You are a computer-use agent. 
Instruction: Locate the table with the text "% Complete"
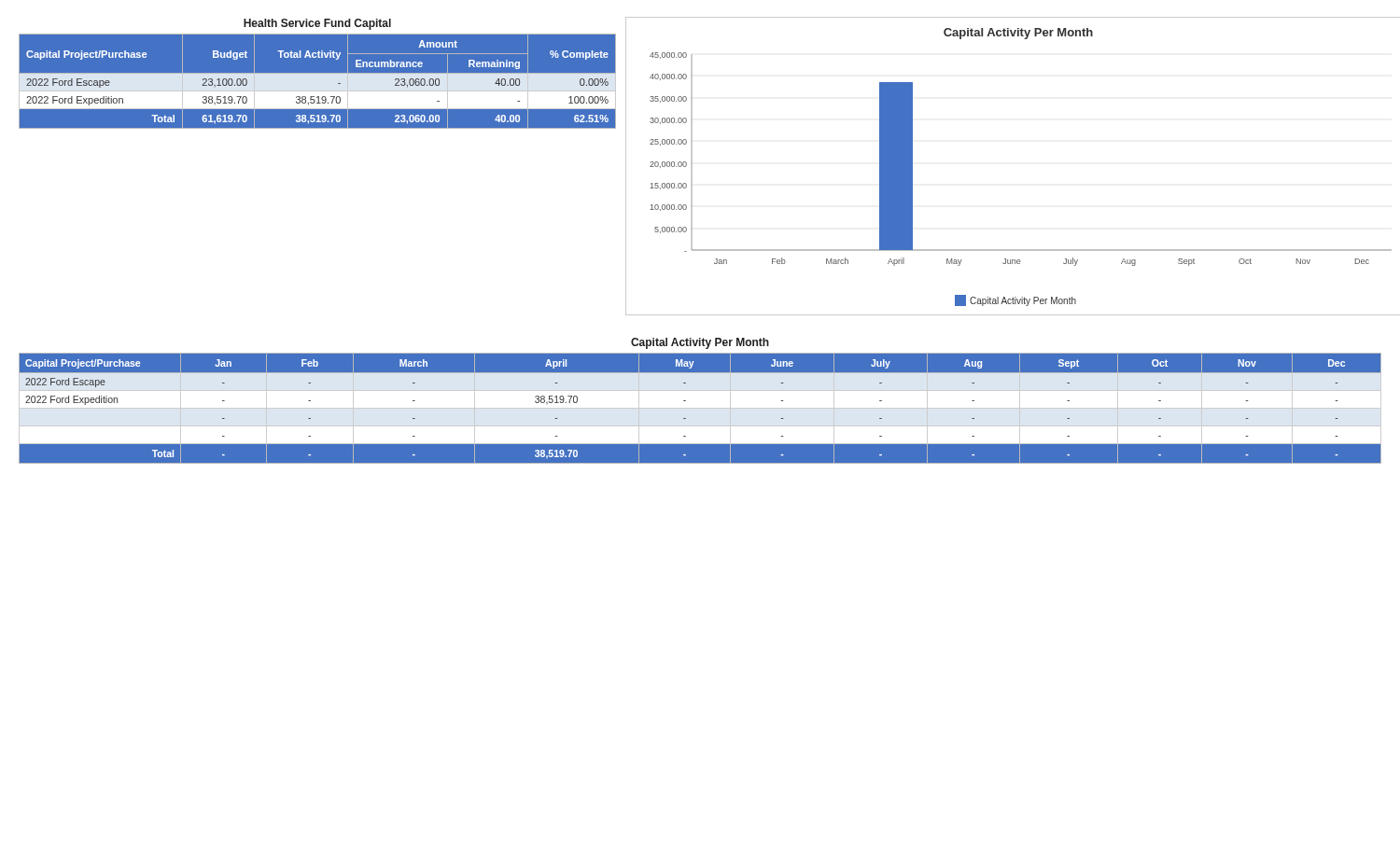317,81
